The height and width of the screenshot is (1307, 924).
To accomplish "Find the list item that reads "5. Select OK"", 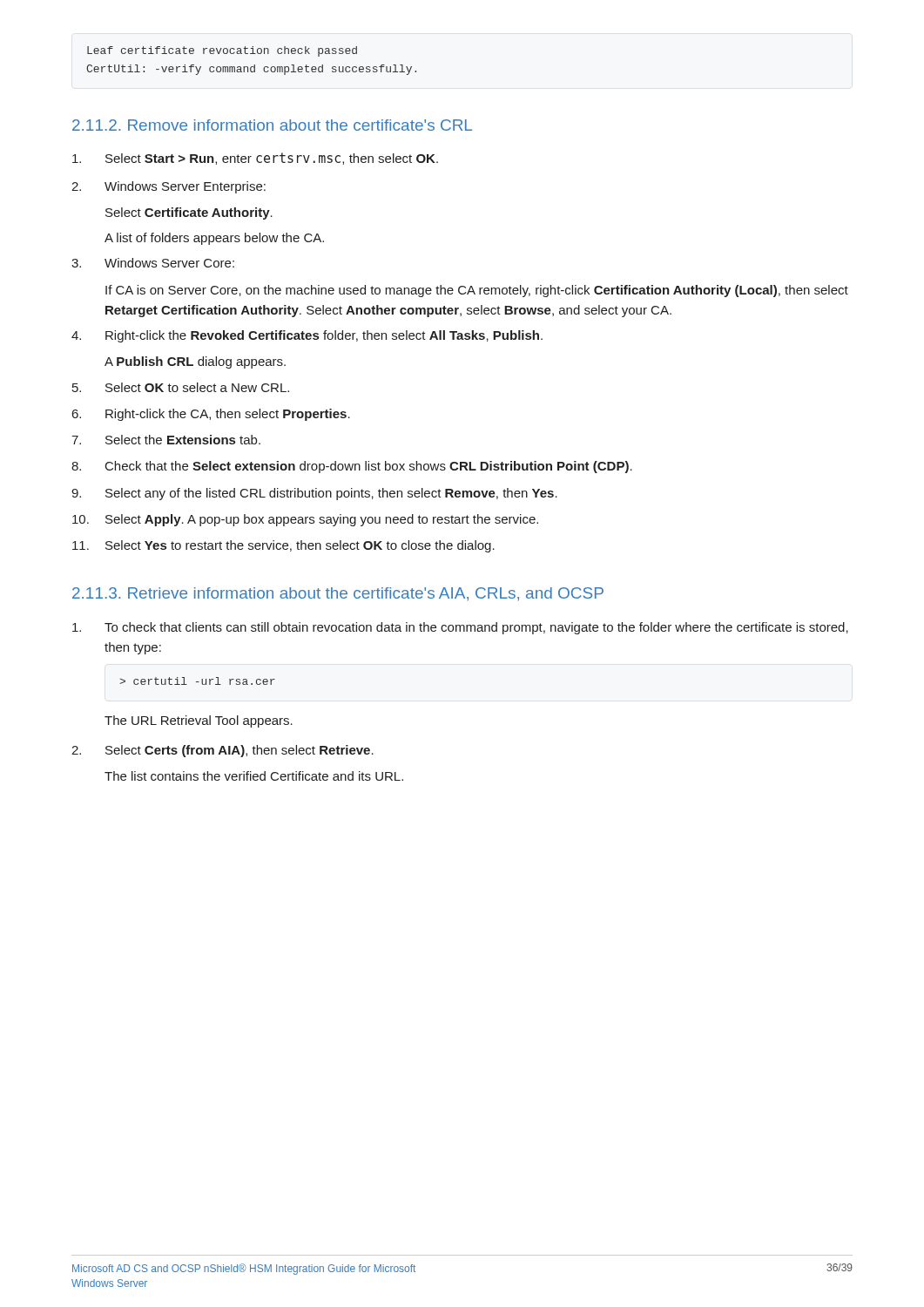I will tap(181, 387).
